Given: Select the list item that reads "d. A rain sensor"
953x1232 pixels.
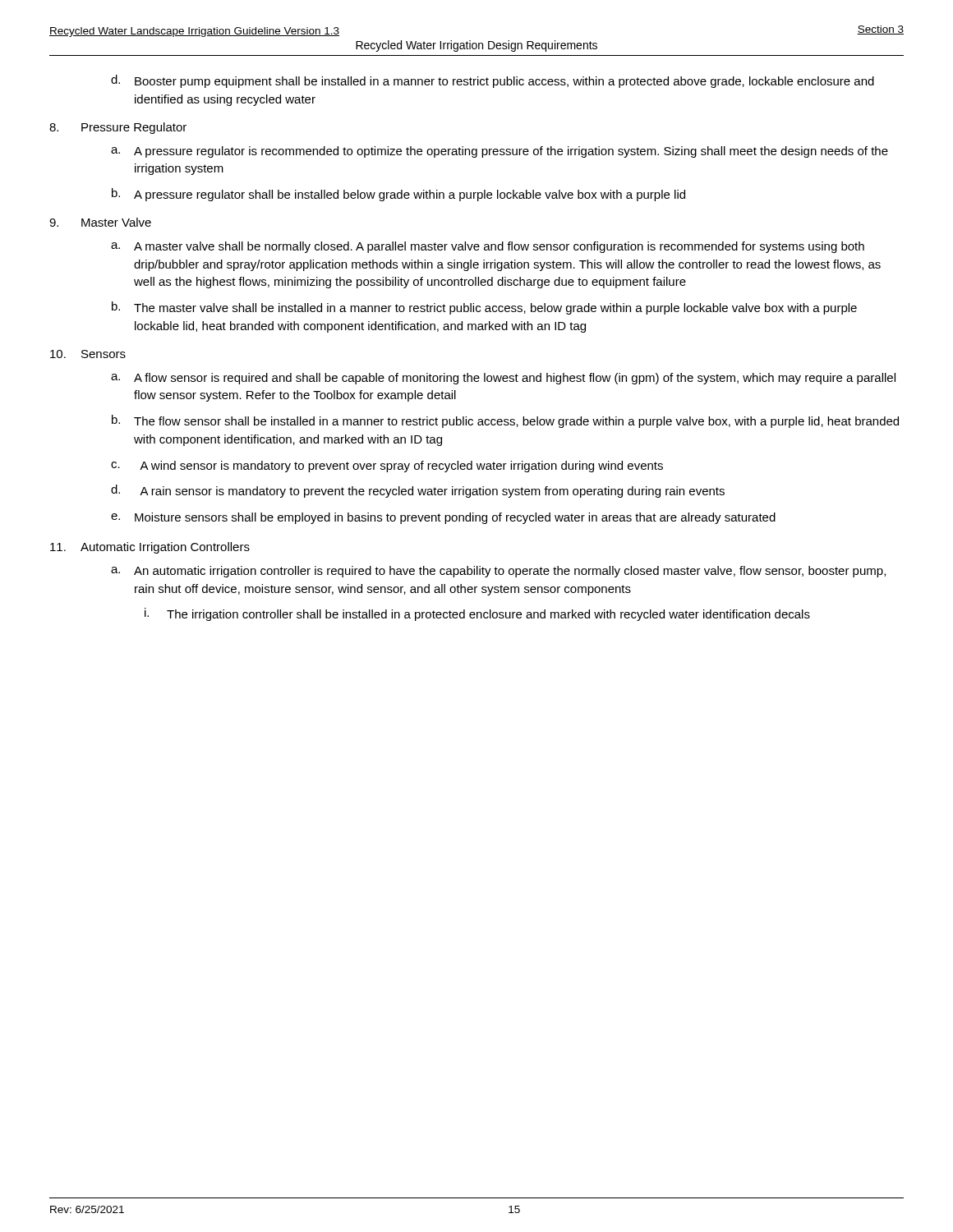Looking at the screenshot, I should [507, 491].
